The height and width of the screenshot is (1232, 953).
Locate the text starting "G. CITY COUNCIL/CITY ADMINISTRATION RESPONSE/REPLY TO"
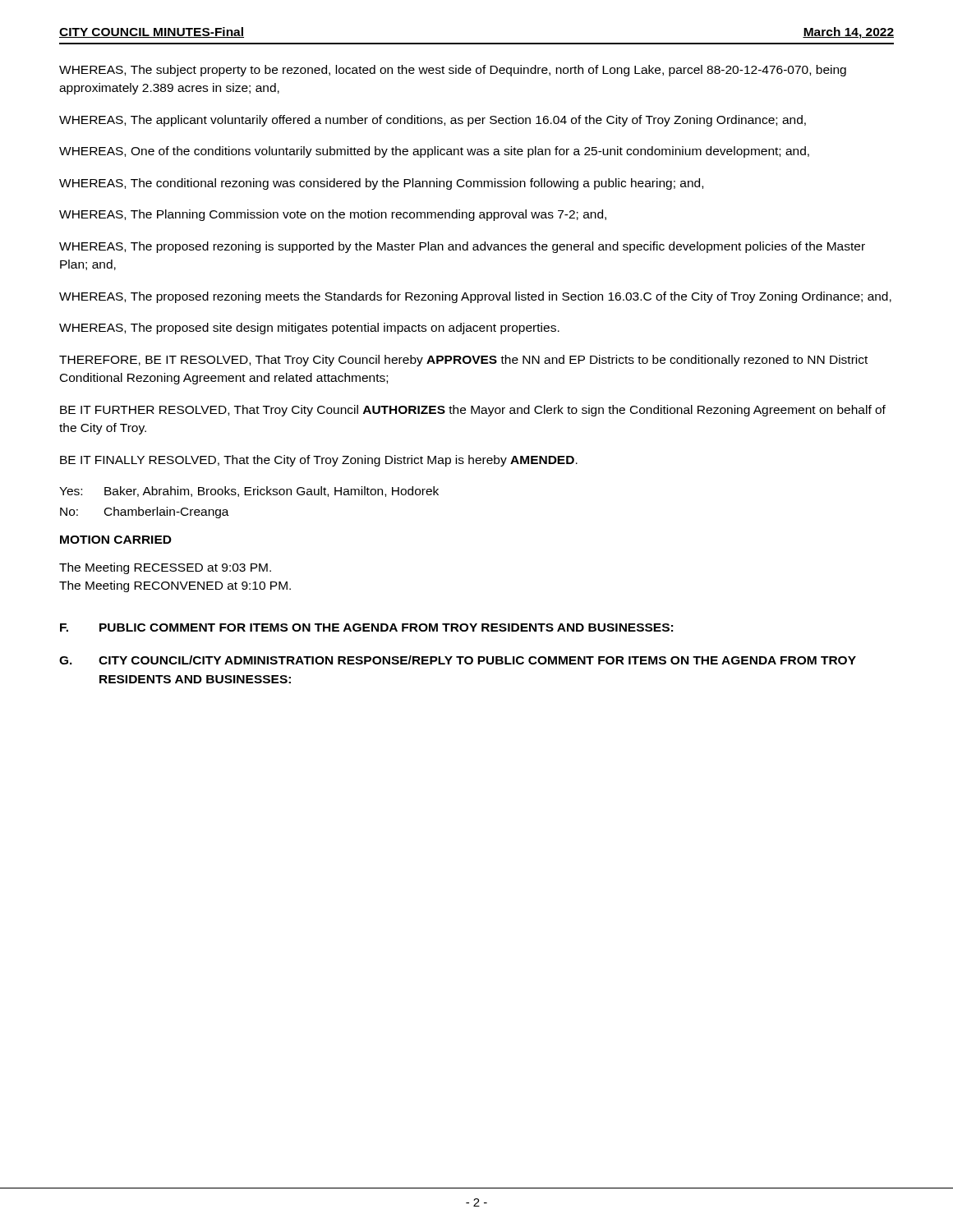coord(476,670)
